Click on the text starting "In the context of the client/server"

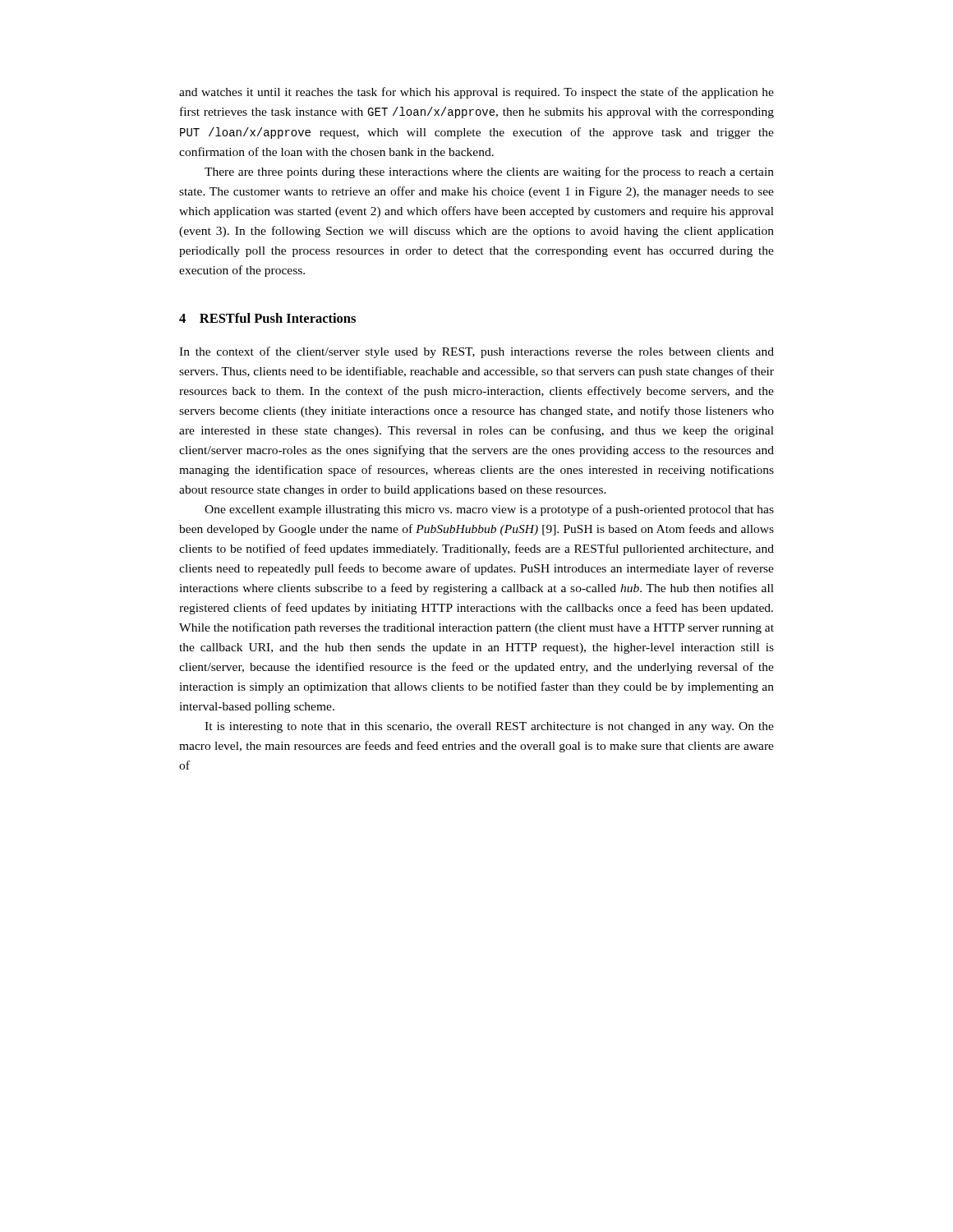(476, 420)
